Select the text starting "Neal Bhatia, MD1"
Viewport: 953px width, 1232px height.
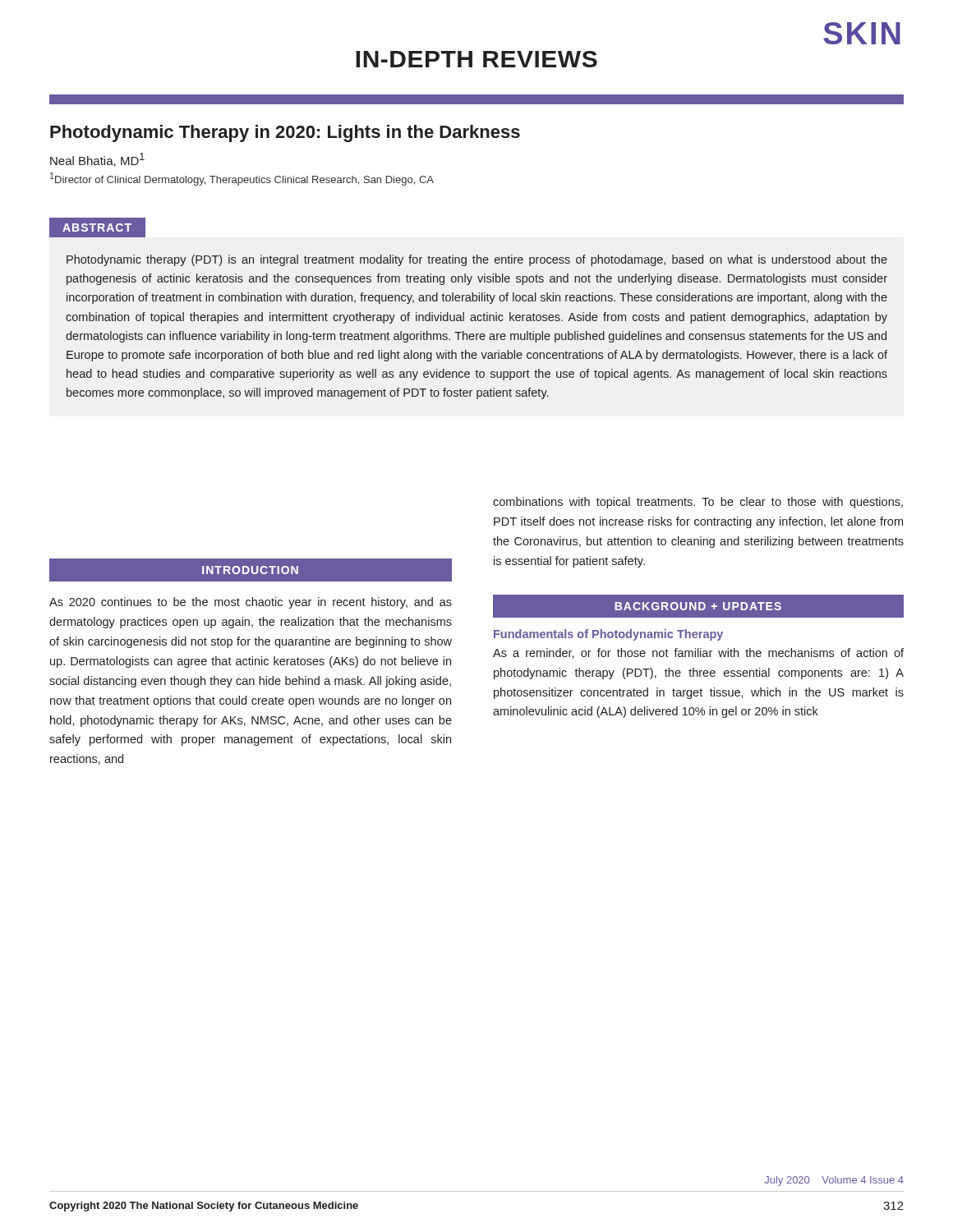point(97,160)
